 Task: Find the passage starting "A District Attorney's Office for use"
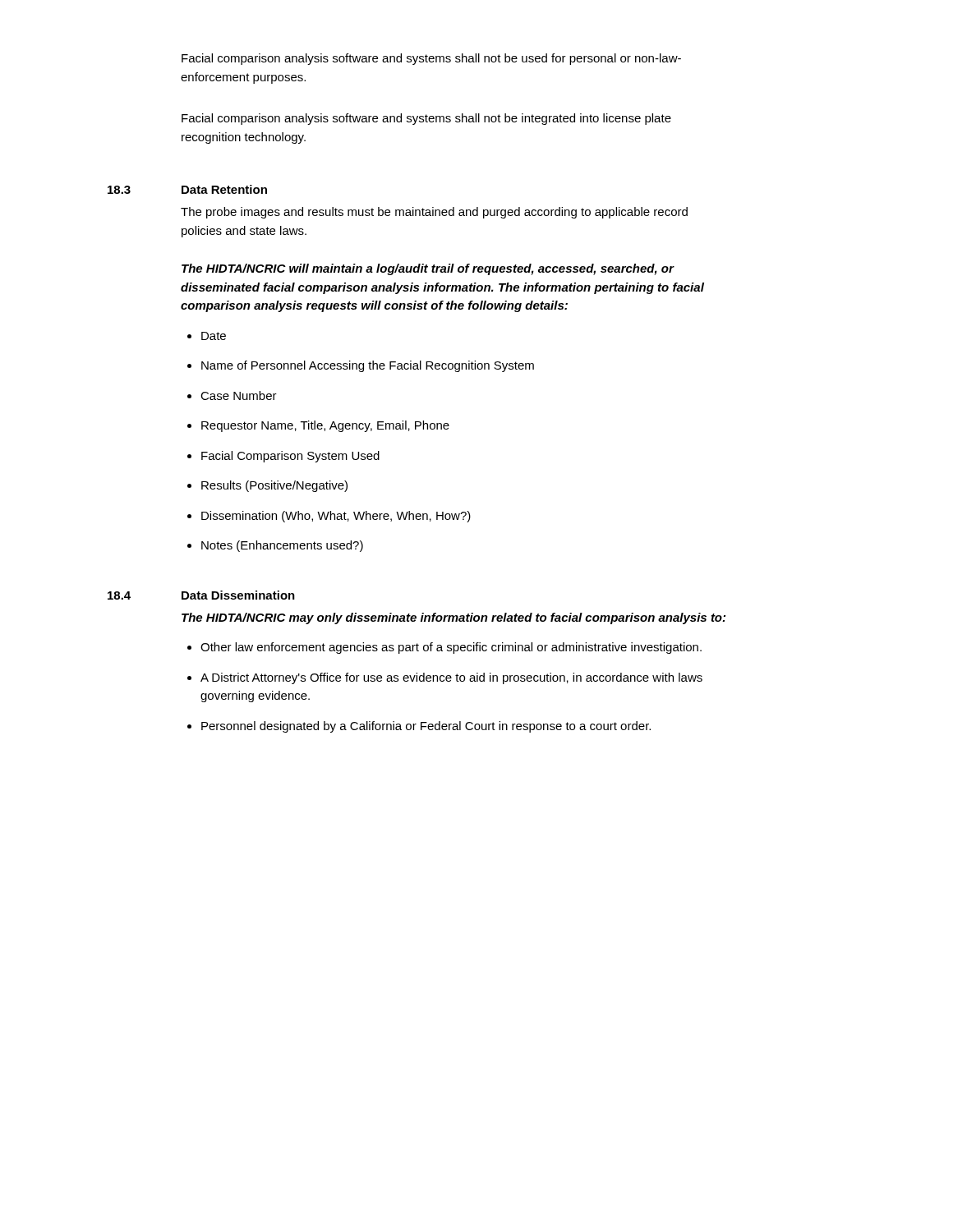[456, 687]
